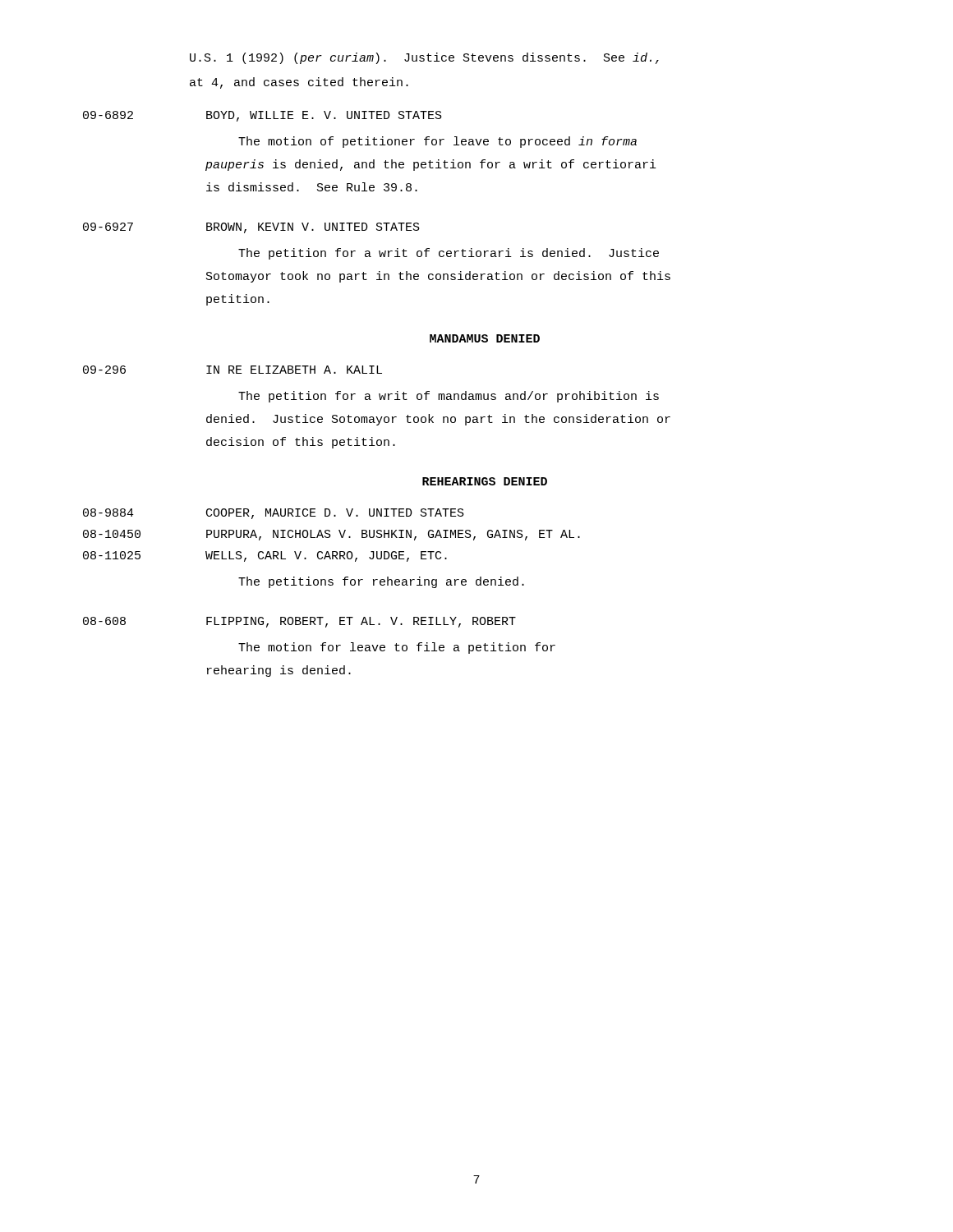The image size is (953, 1232).
Task: Click on the region starting "08-608 FLIPPING, ROBERT, ET AL. V. REILLY, ROBERT"
Action: click(x=485, y=649)
